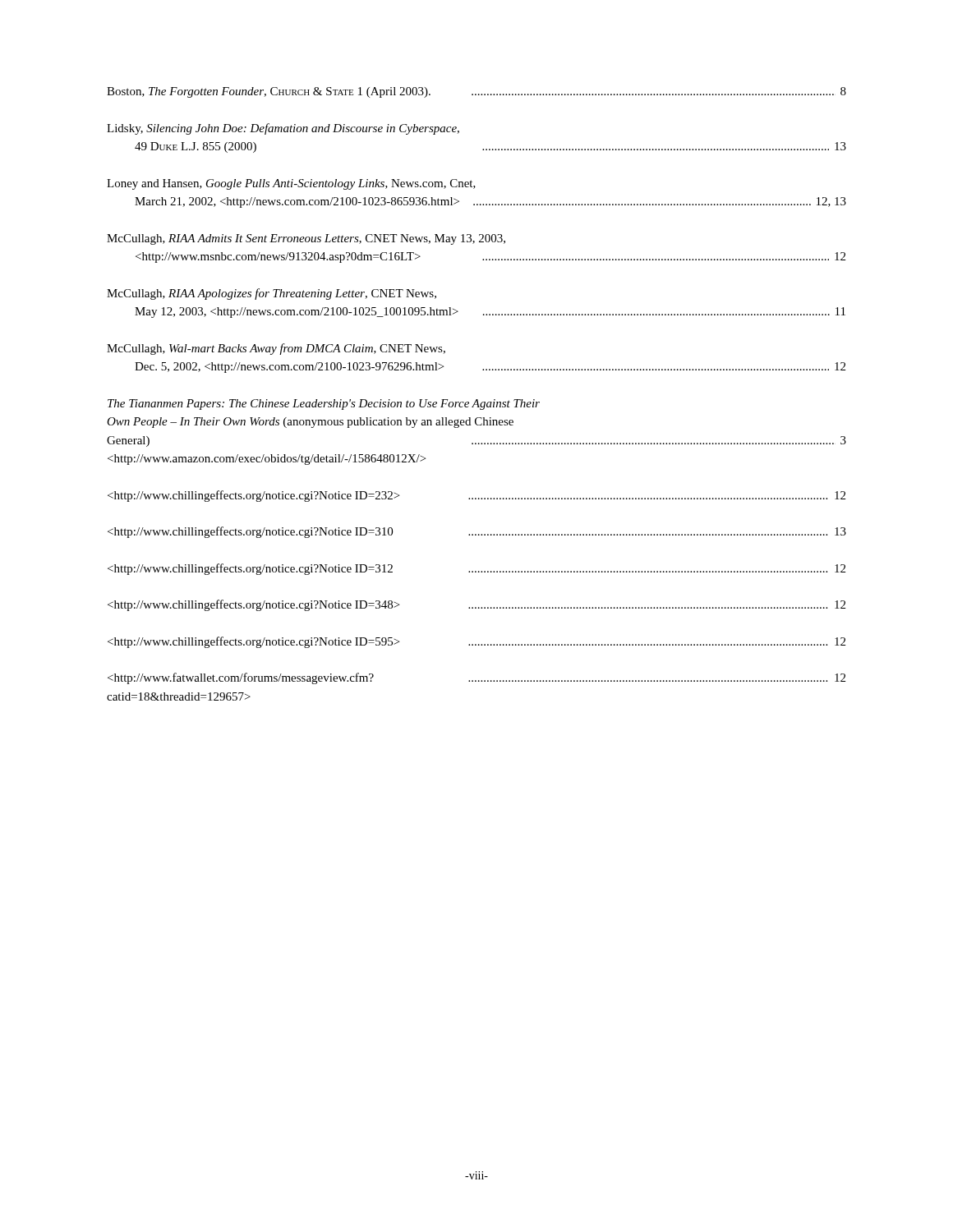Select the passage starting "<http://www.chillingeffects.org/notice.cgi?Notice ID=312 12"
Viewport: 953px width, 1232px height.
click(476, 568)
